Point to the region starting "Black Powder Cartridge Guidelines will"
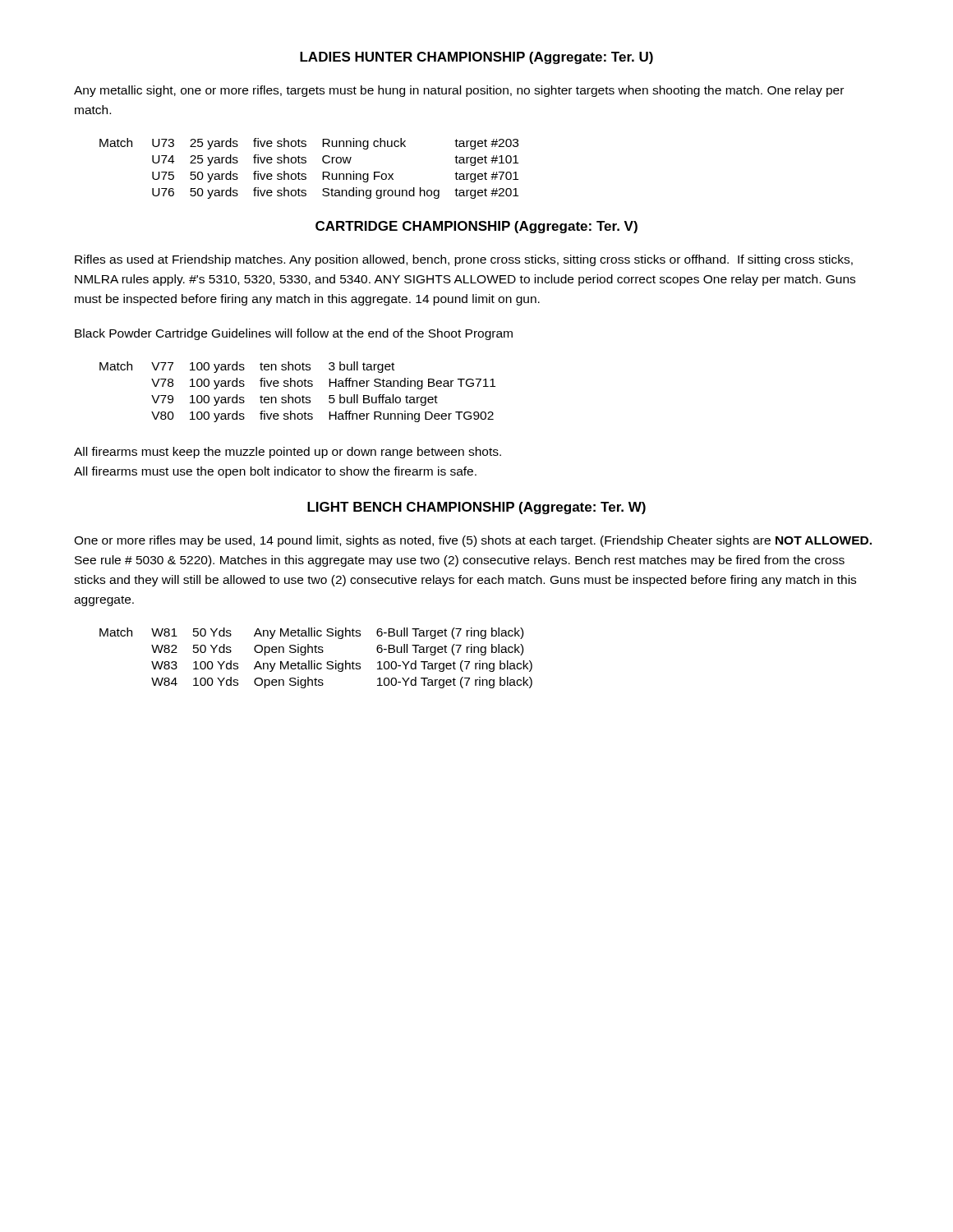This screenshot has width=953, height=1232. coord(294,333)
